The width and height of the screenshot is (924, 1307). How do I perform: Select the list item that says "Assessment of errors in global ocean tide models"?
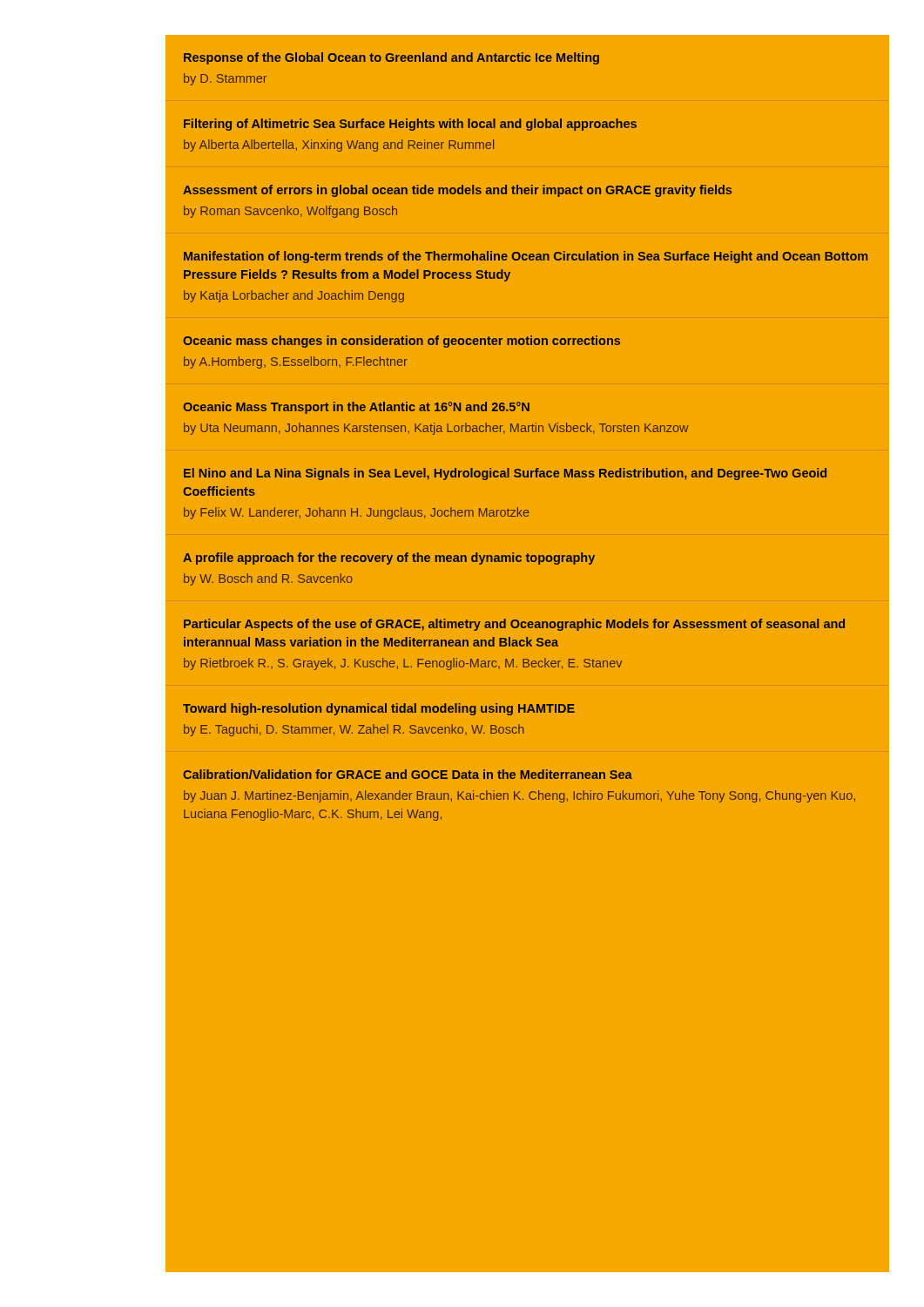tap(527, 201)
